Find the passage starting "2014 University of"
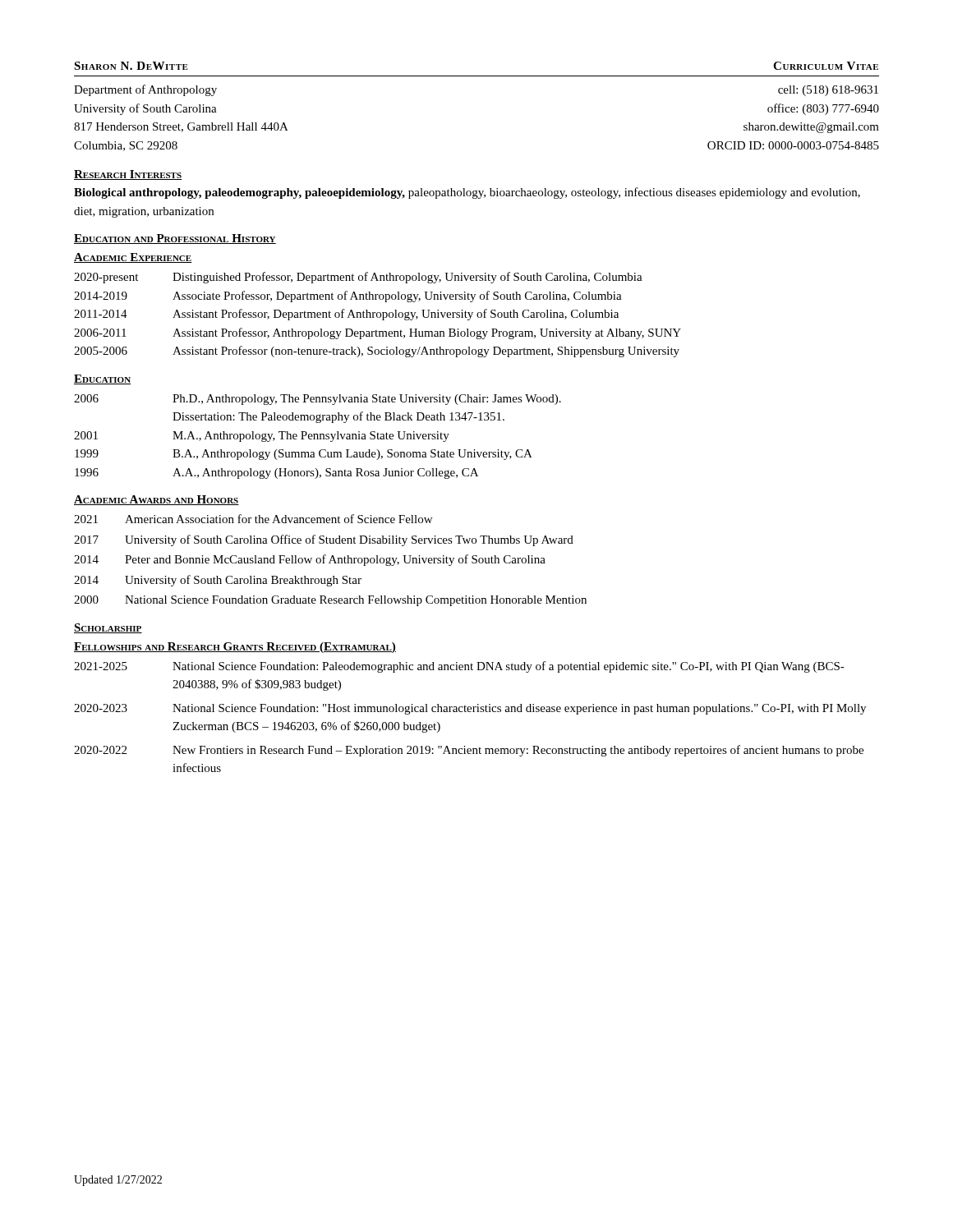Image resolution: width=953 pixels, height=1232 pixels. pyautogui.click(x=218, y=581)
